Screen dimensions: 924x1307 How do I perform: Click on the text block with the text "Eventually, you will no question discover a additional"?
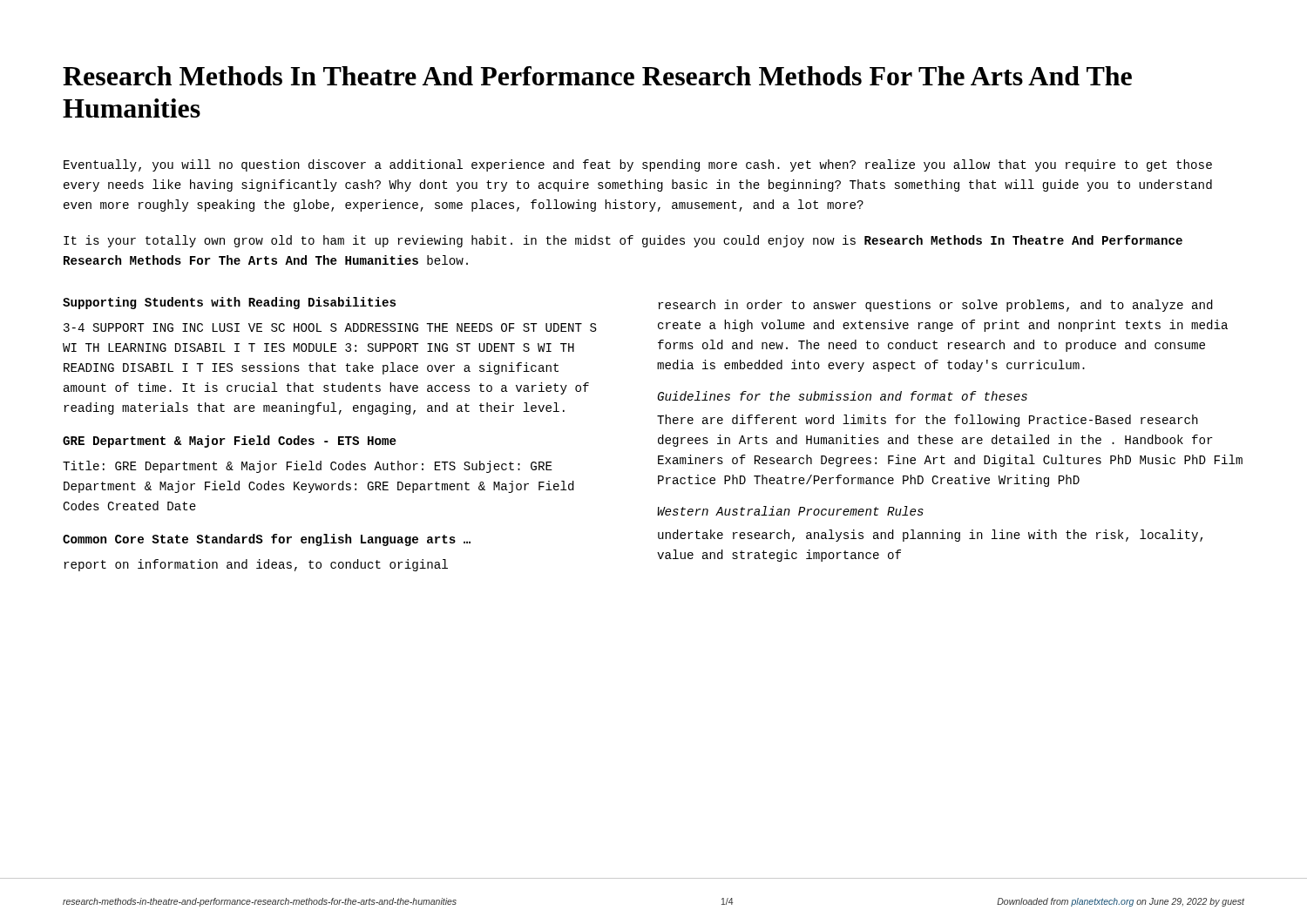point(654,186)
